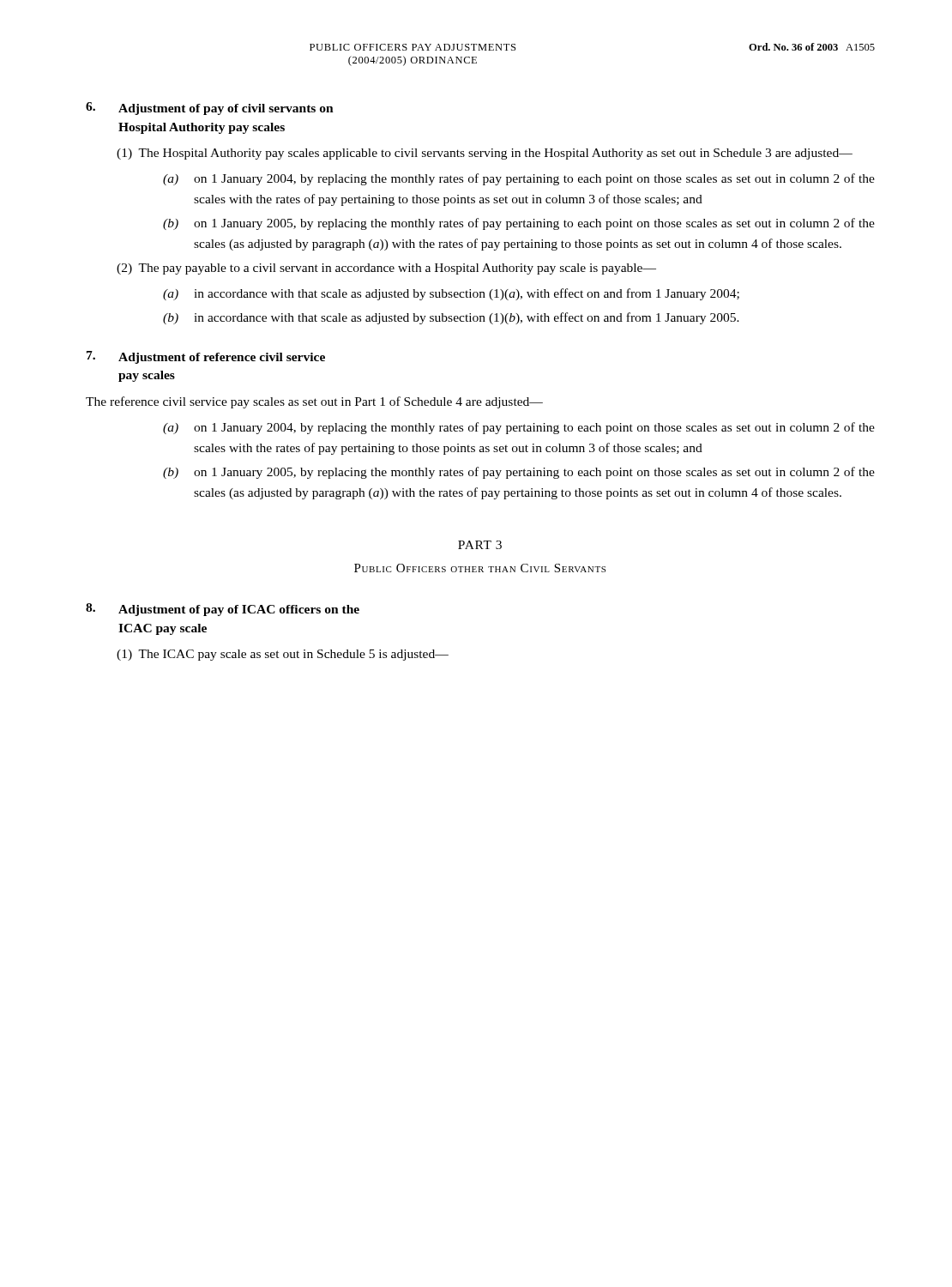Image resolution: width=952 pixels, height=1287 pixels.
Task: Navigate to the passage starting "(2) The pay payable to a"
Action: (x=386, y=268)
